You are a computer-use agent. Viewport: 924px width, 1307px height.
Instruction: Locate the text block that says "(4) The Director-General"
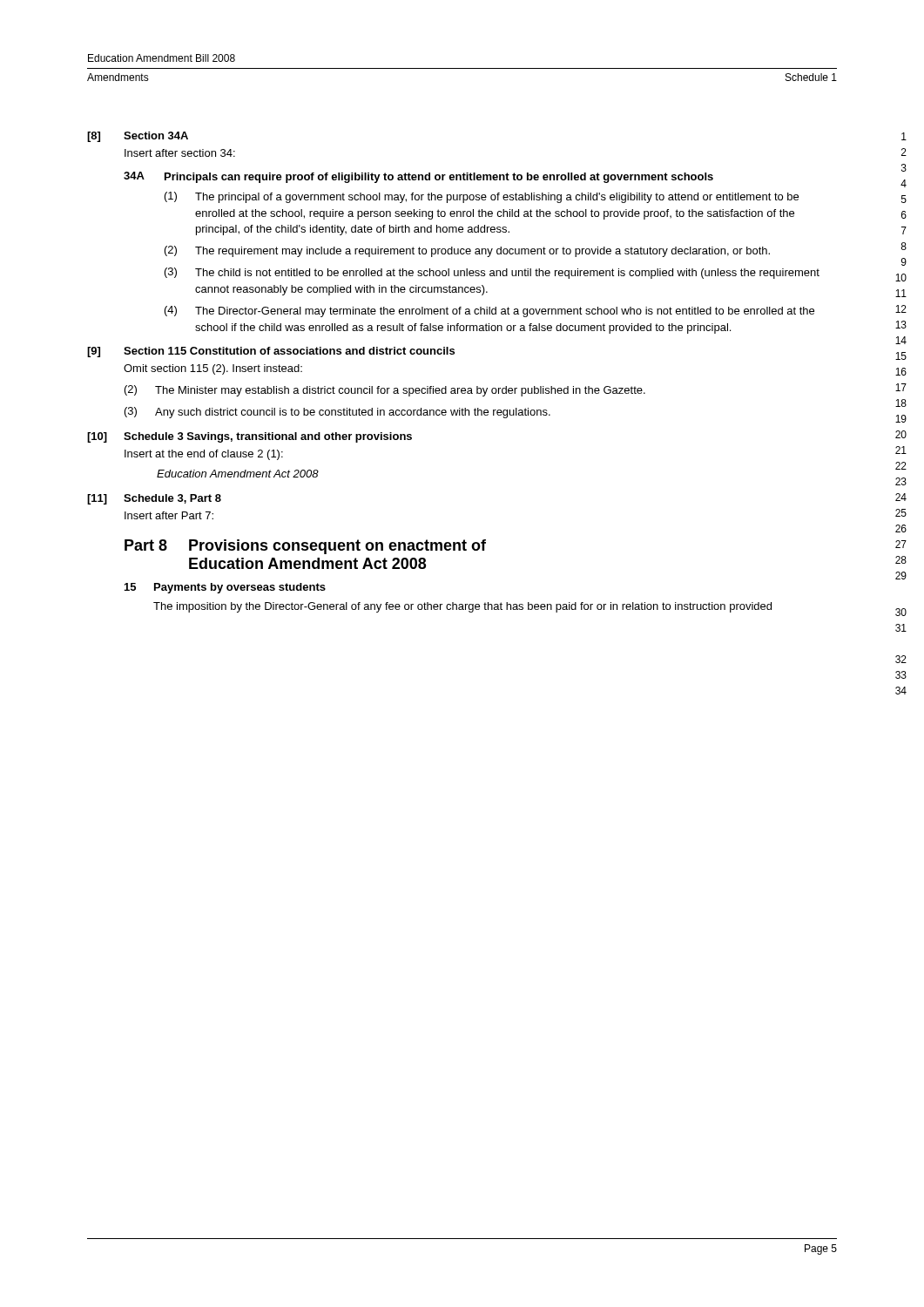(500, 319)
